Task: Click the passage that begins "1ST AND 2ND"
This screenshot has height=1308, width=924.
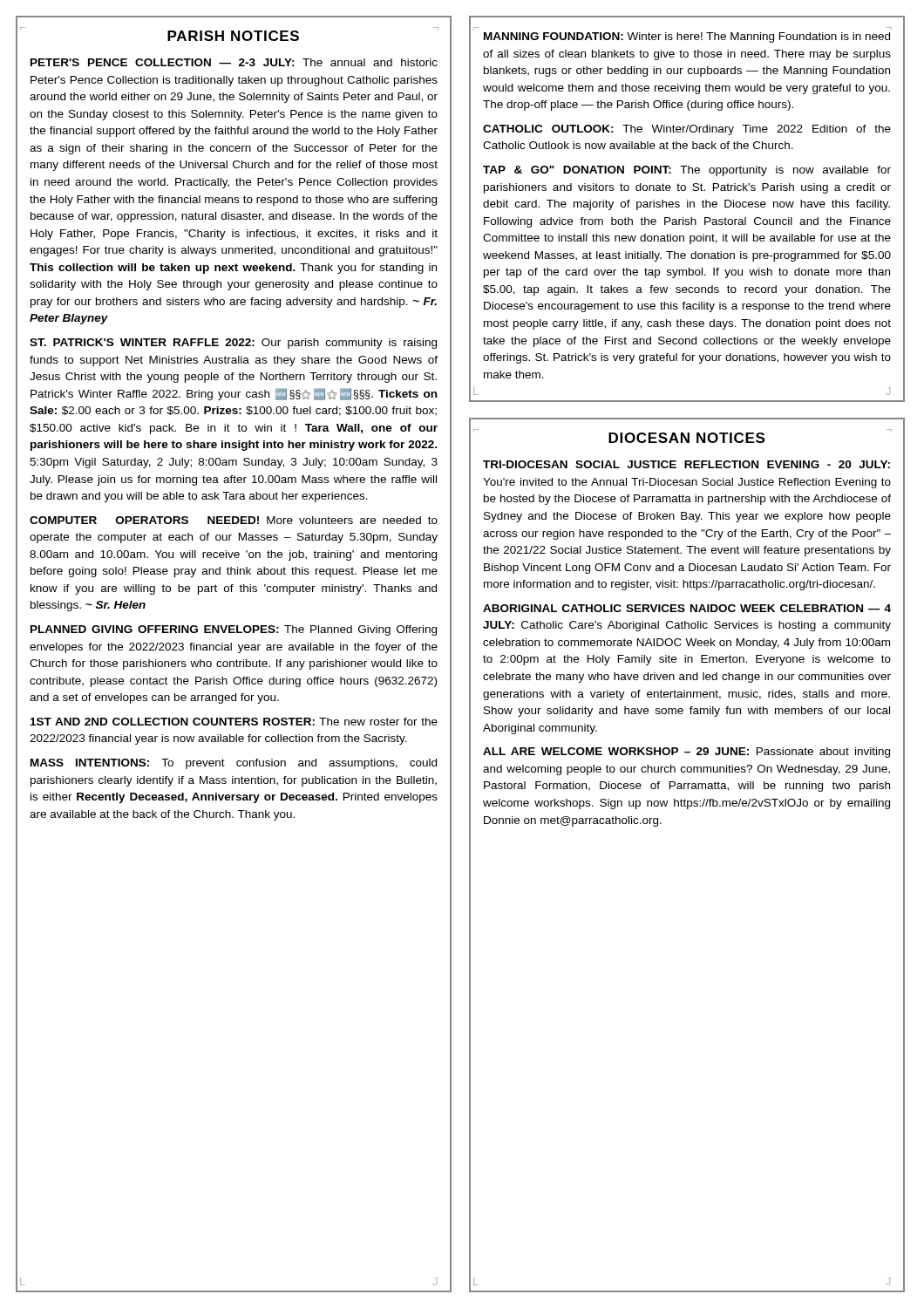Action: click(234, 730)
